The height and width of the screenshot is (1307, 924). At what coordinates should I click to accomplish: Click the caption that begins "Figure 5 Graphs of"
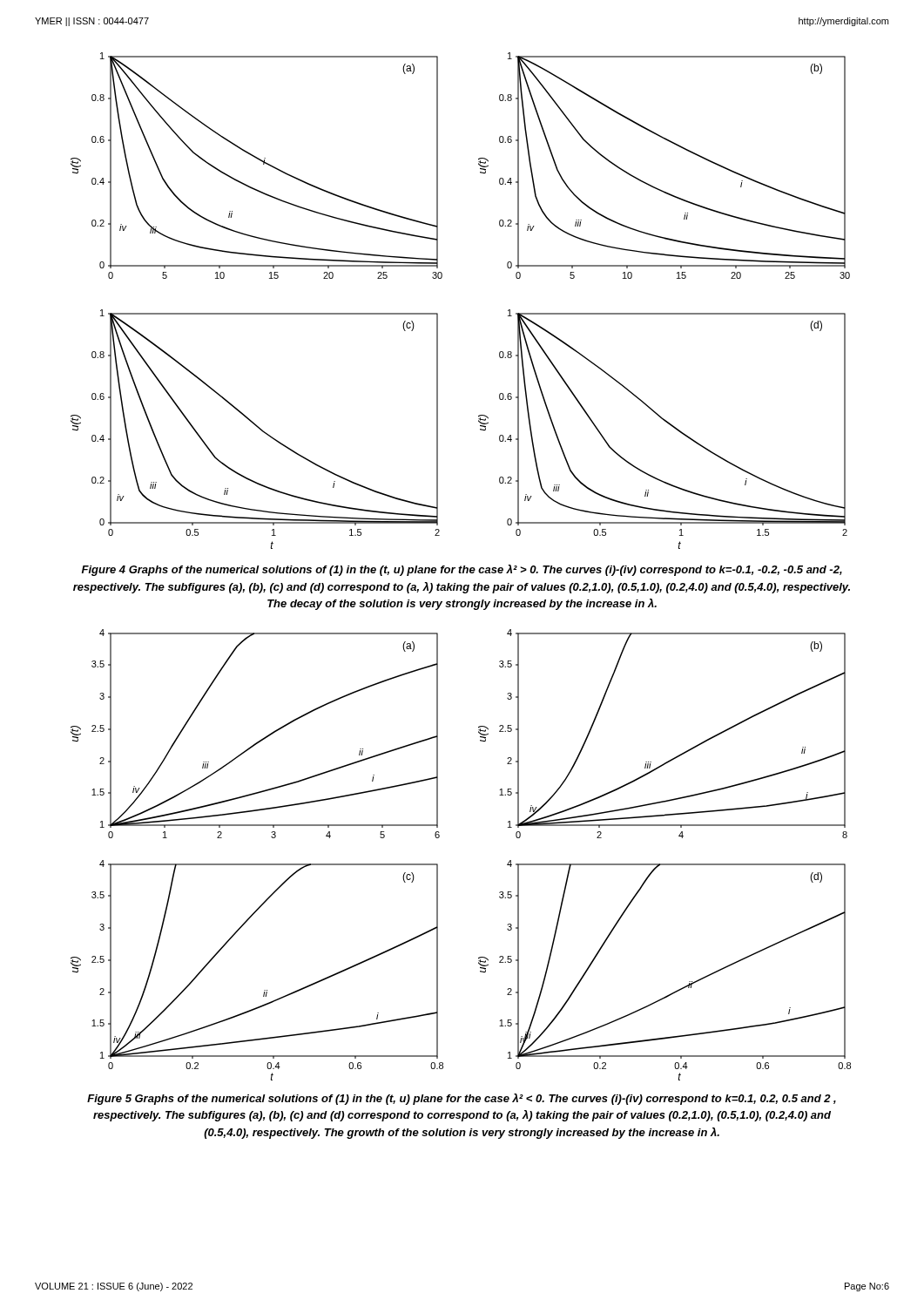pyautogui.click(x=462, y=1115)
